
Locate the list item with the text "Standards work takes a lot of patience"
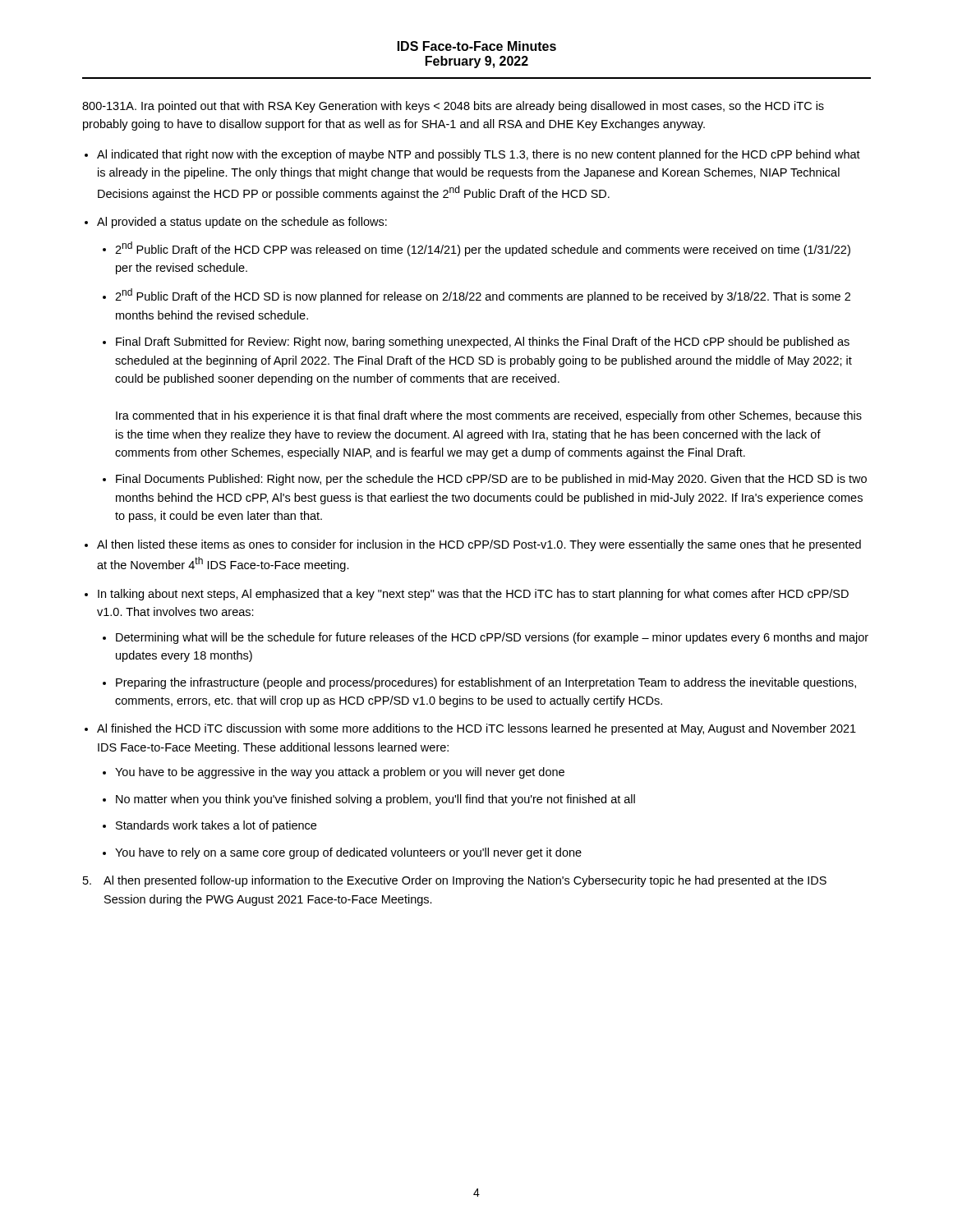pos(216,826)
